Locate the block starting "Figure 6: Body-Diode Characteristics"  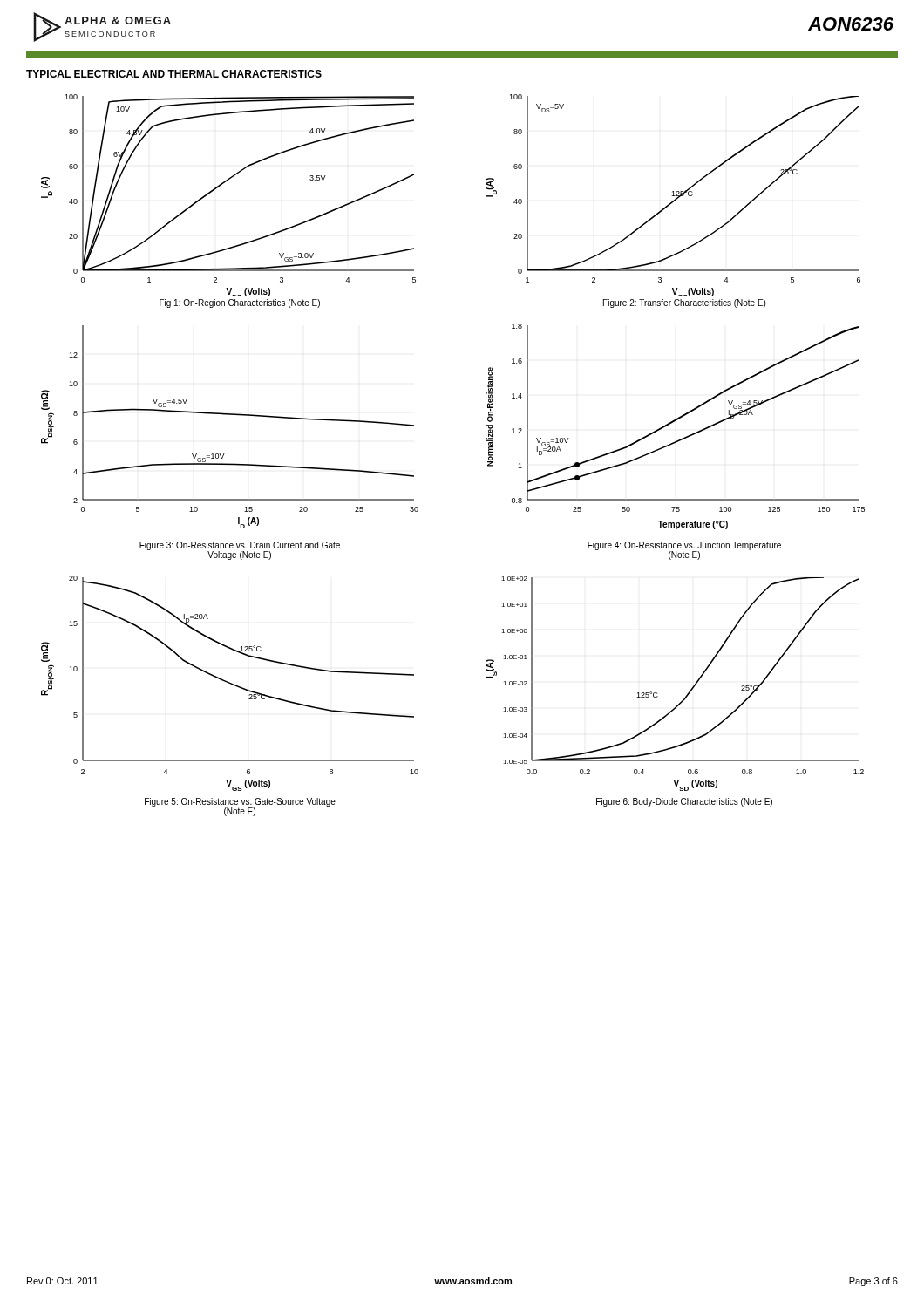[x=684, y=802]
